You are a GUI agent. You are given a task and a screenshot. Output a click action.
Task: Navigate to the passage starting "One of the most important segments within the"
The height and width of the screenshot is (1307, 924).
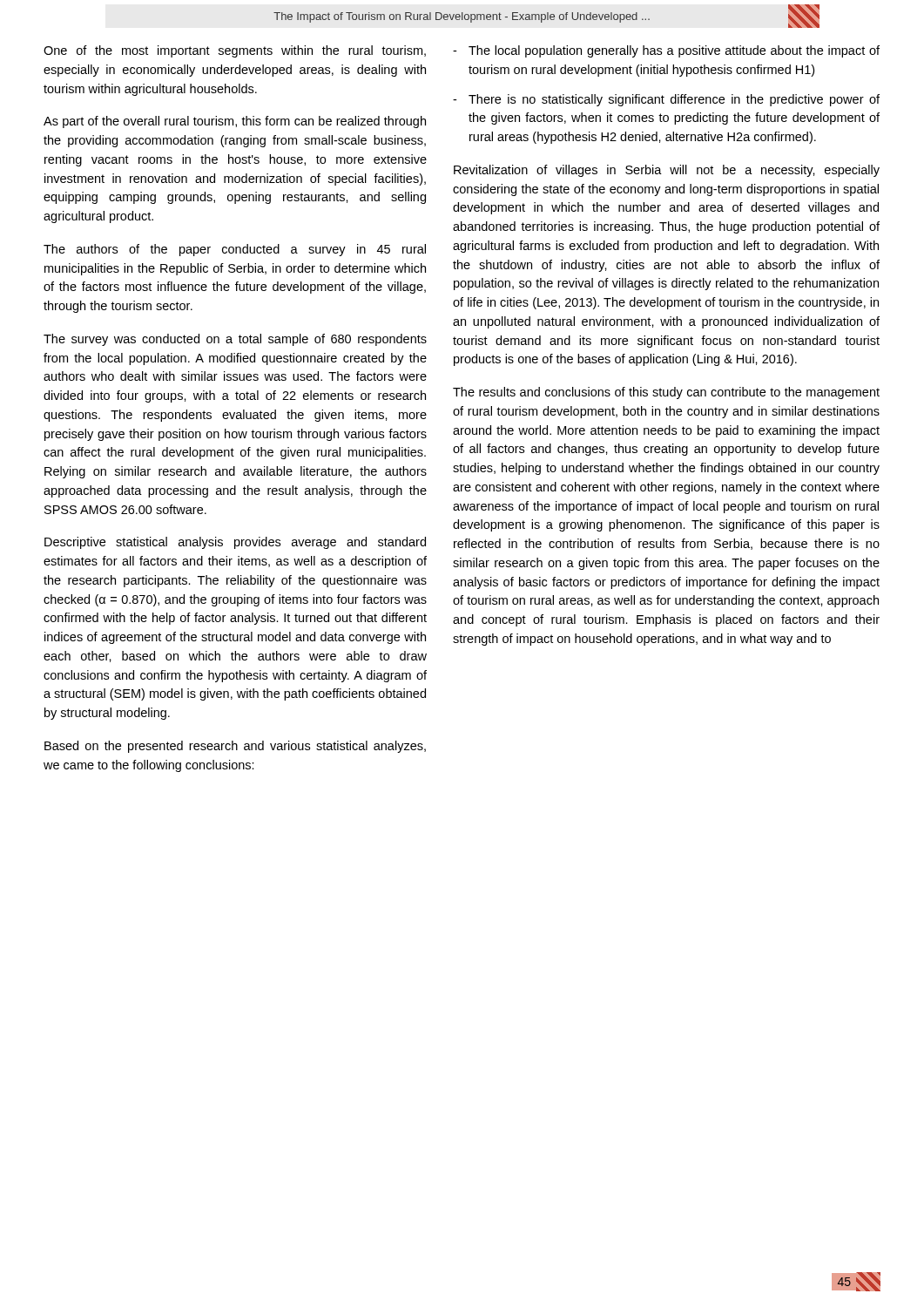[235, 70]
